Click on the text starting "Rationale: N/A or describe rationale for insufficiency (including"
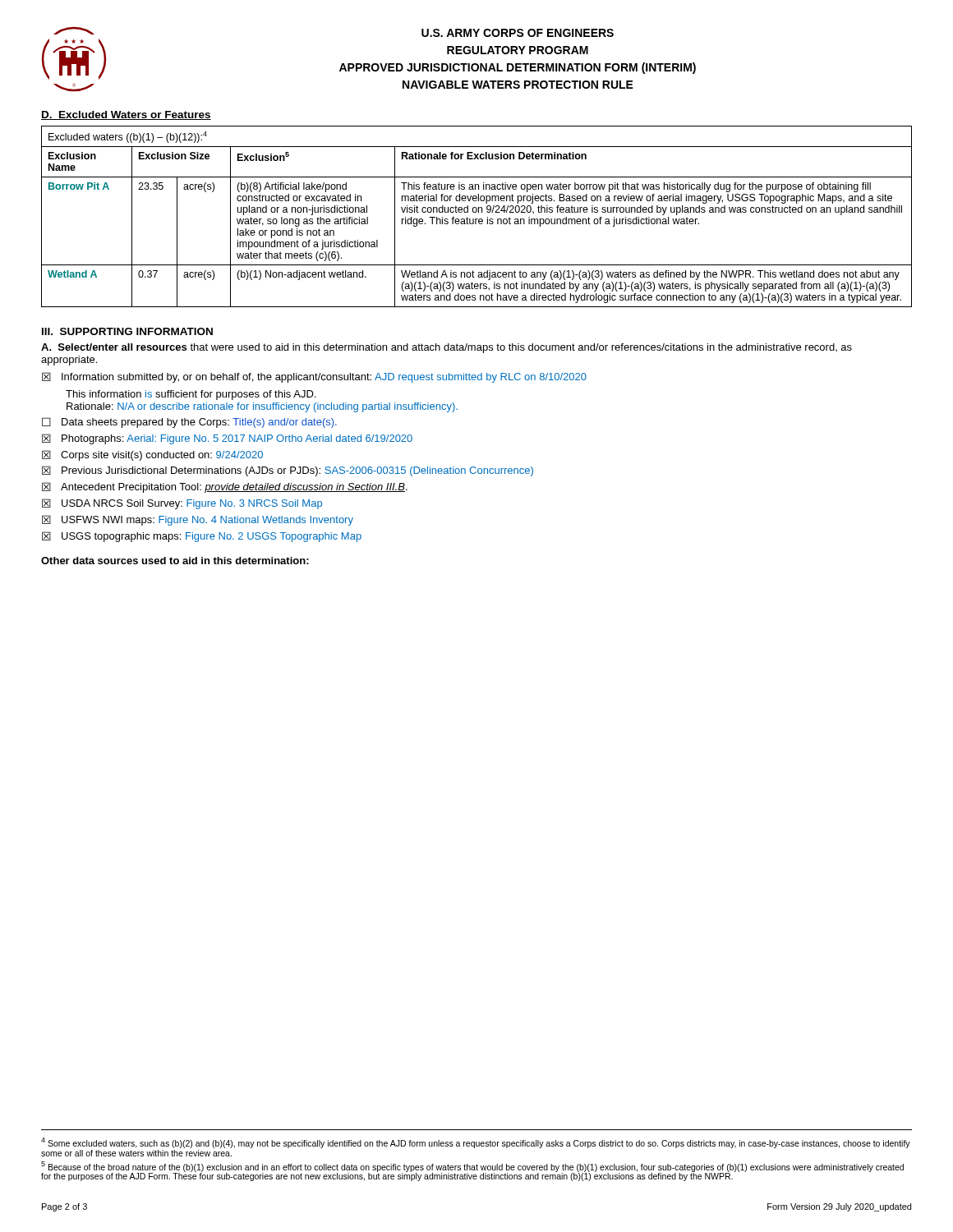Viewport: 953px width, 1232px height. coord(262,406)
